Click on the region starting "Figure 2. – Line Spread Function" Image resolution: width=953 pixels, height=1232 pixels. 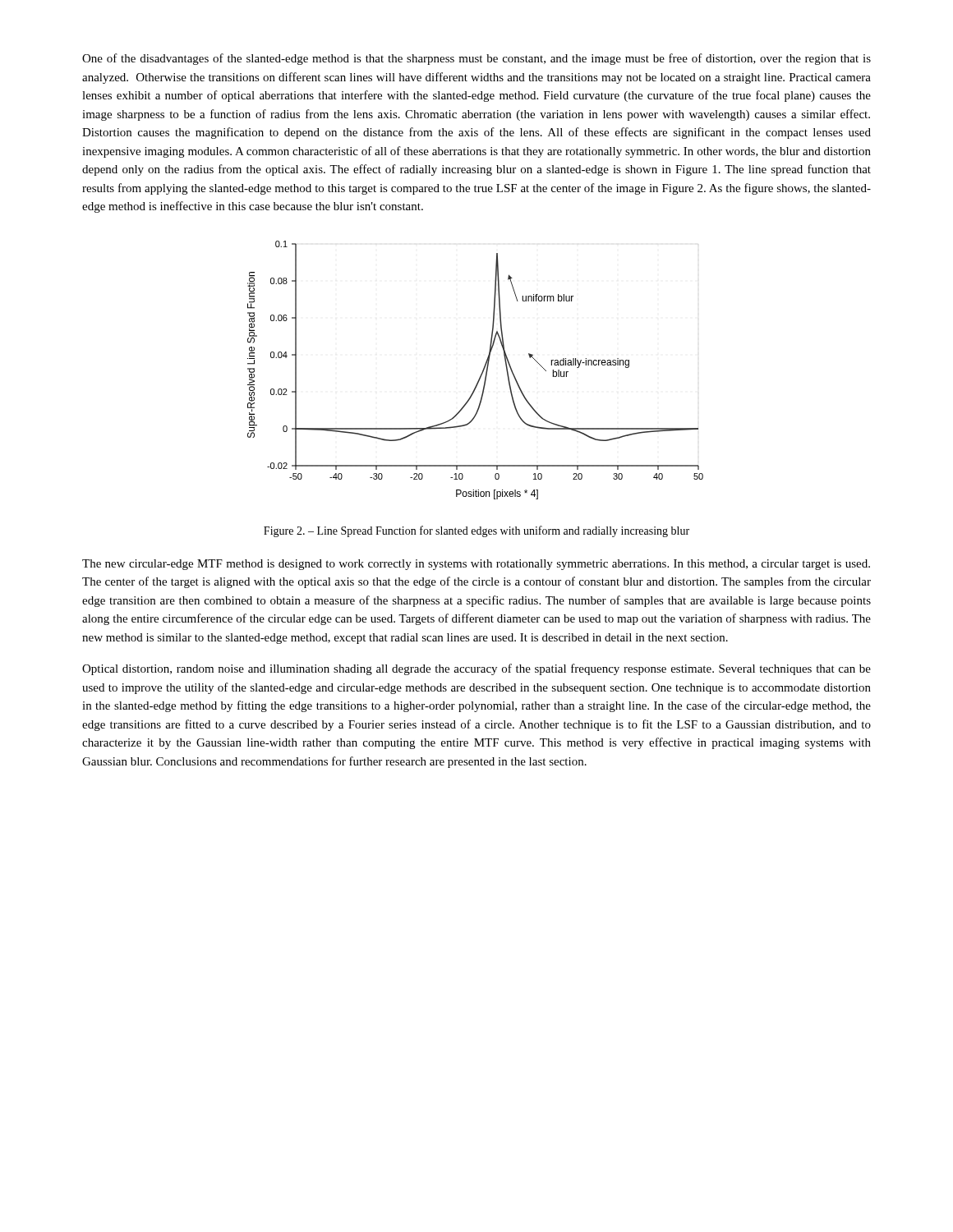pyautogui.click(x=476, y=531)
